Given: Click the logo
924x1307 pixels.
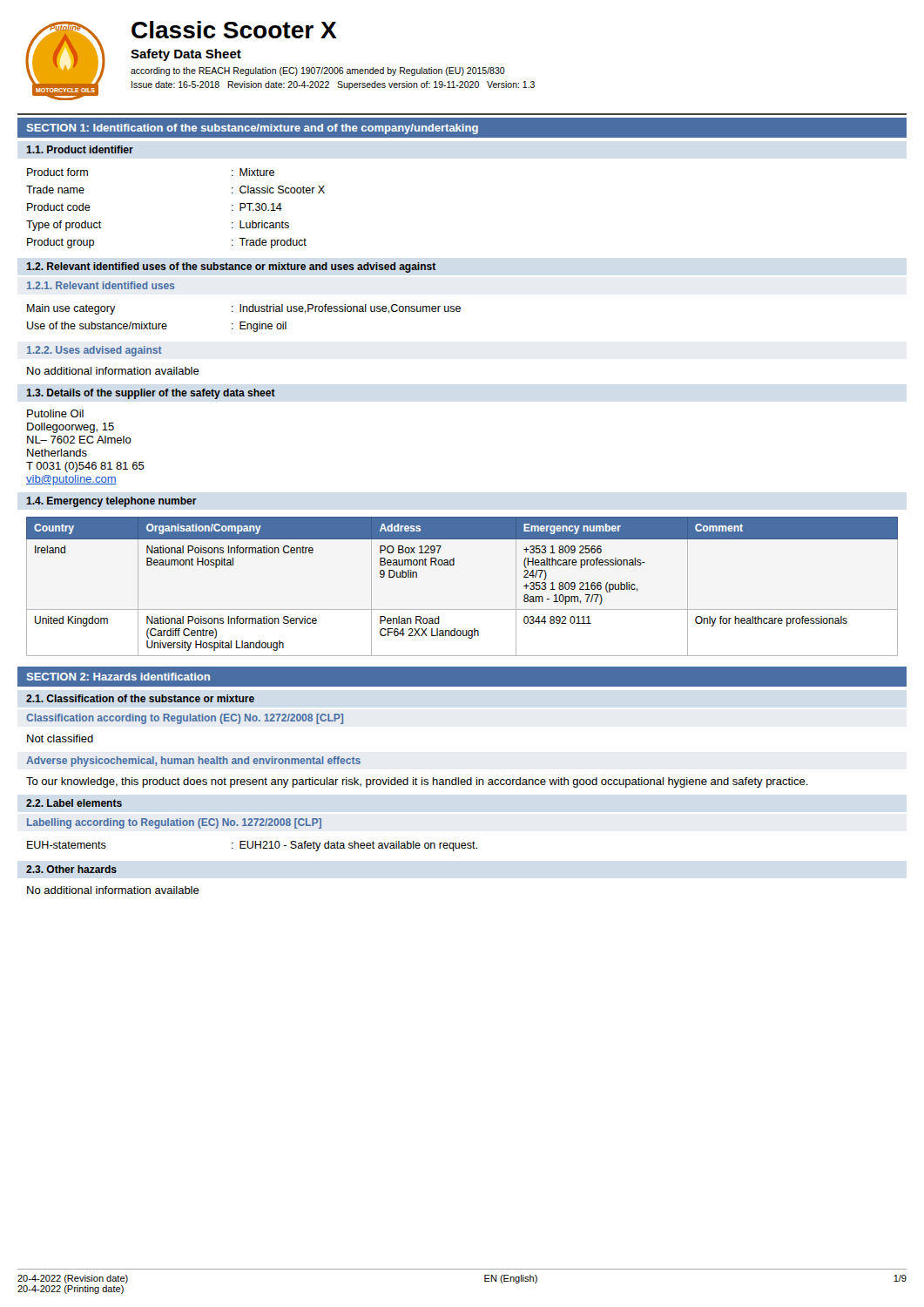Looking at the screenshot, I should click(x=65, y=59).
